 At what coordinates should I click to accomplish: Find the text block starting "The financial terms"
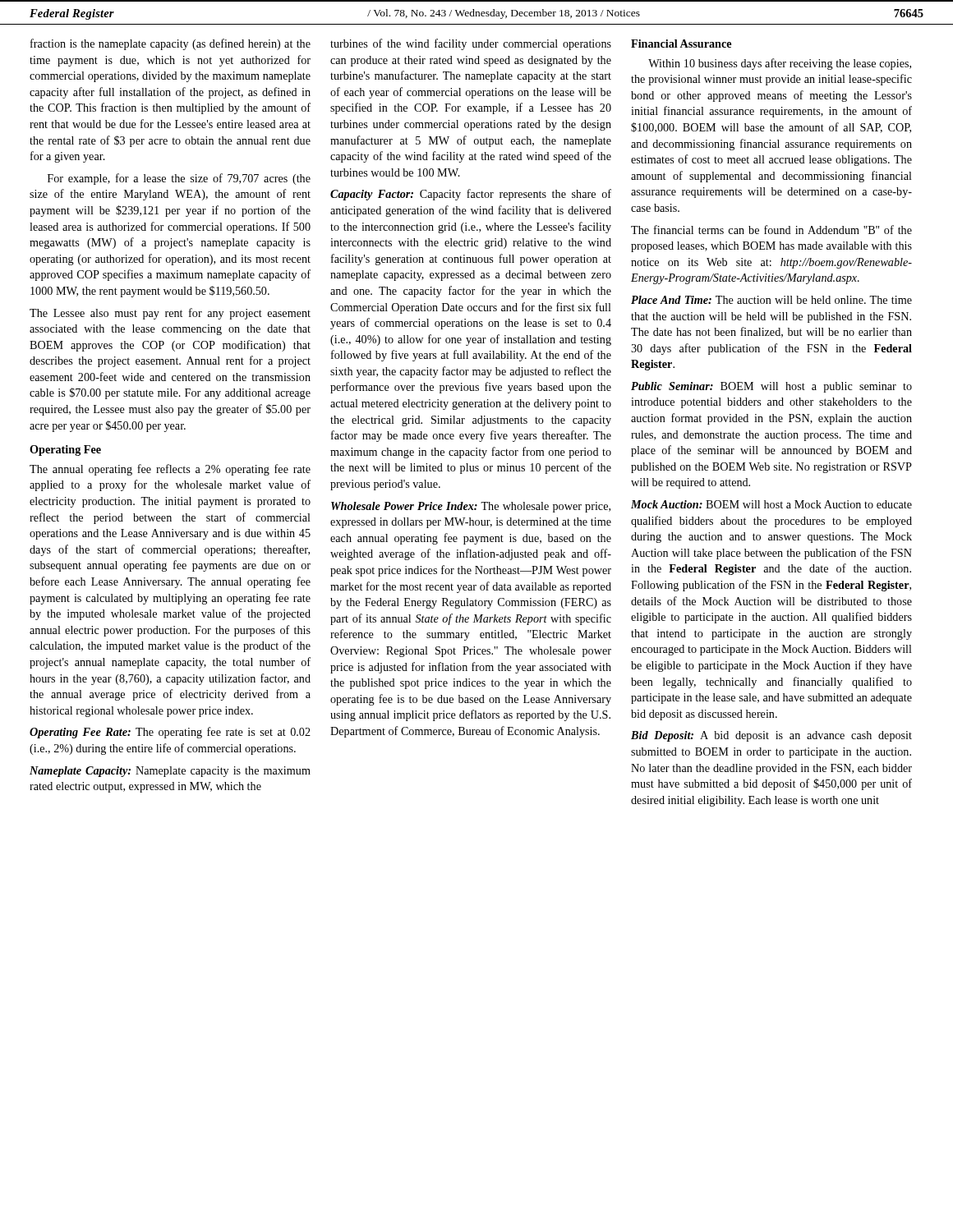point(771,254)
